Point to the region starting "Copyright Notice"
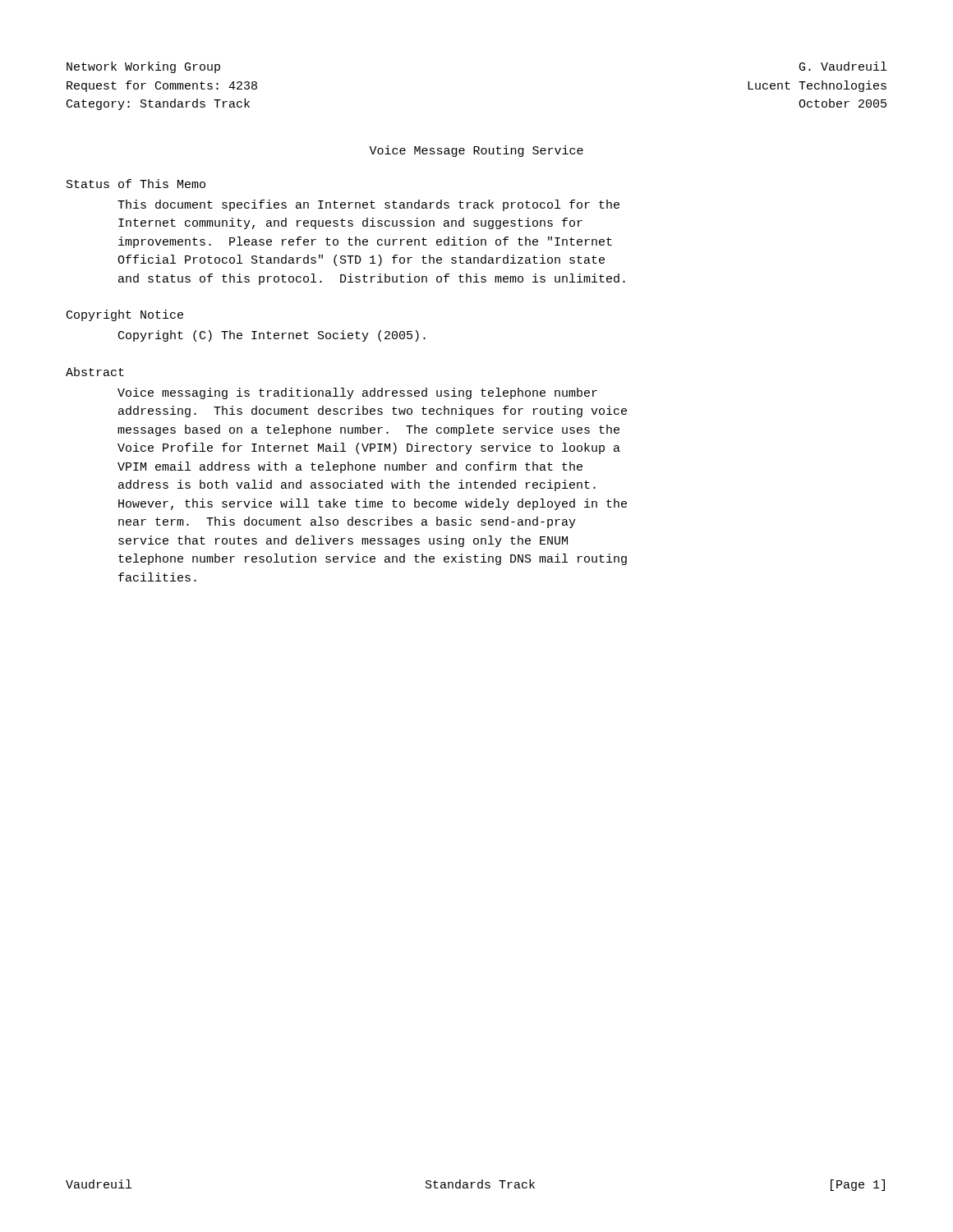Viewport: 953px width, 1232px height. pyautogui.click(x=125, y=316)
